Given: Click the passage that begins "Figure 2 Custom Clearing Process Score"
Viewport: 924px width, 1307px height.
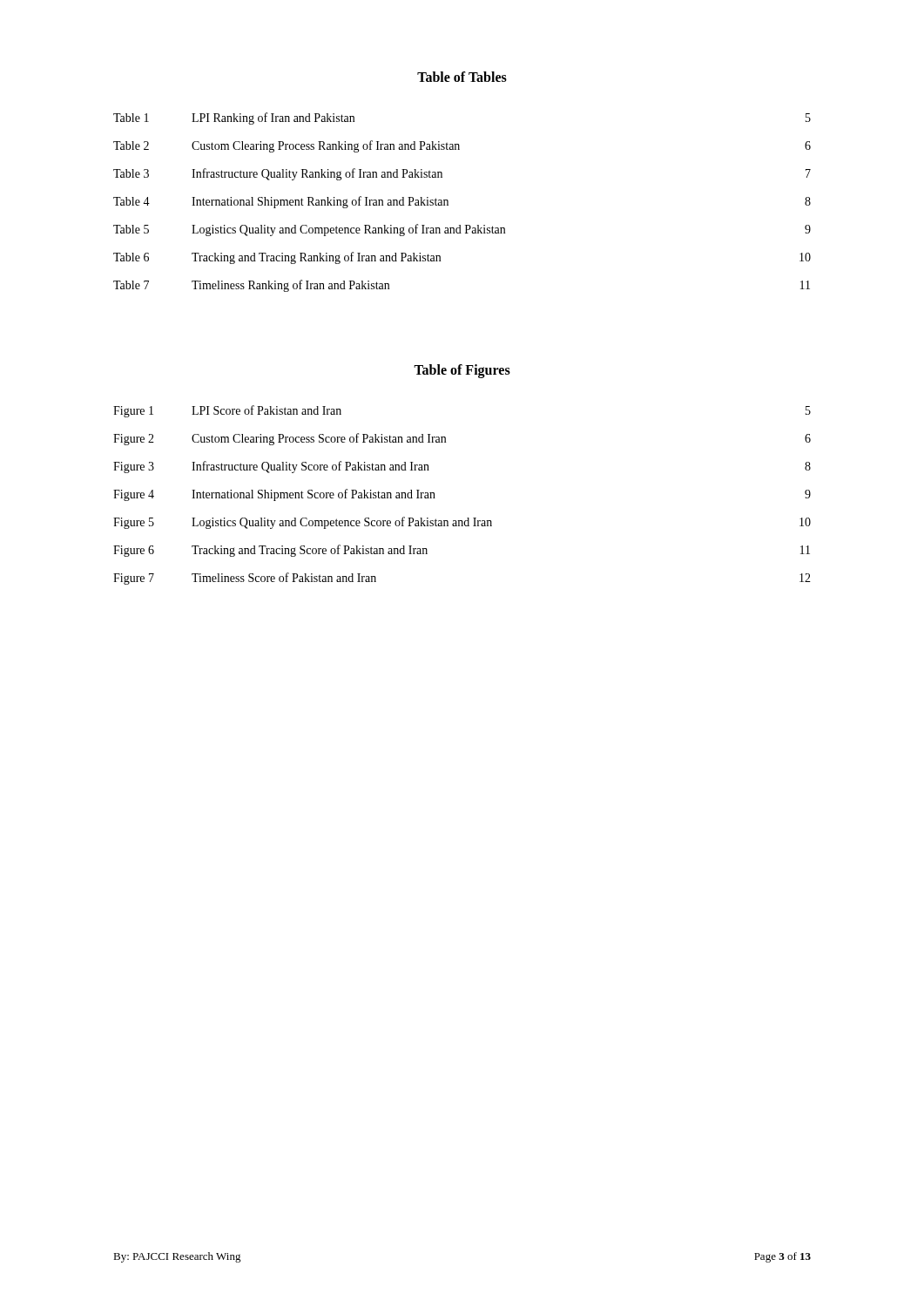Looking at the screenshot, I should (134, 439).
